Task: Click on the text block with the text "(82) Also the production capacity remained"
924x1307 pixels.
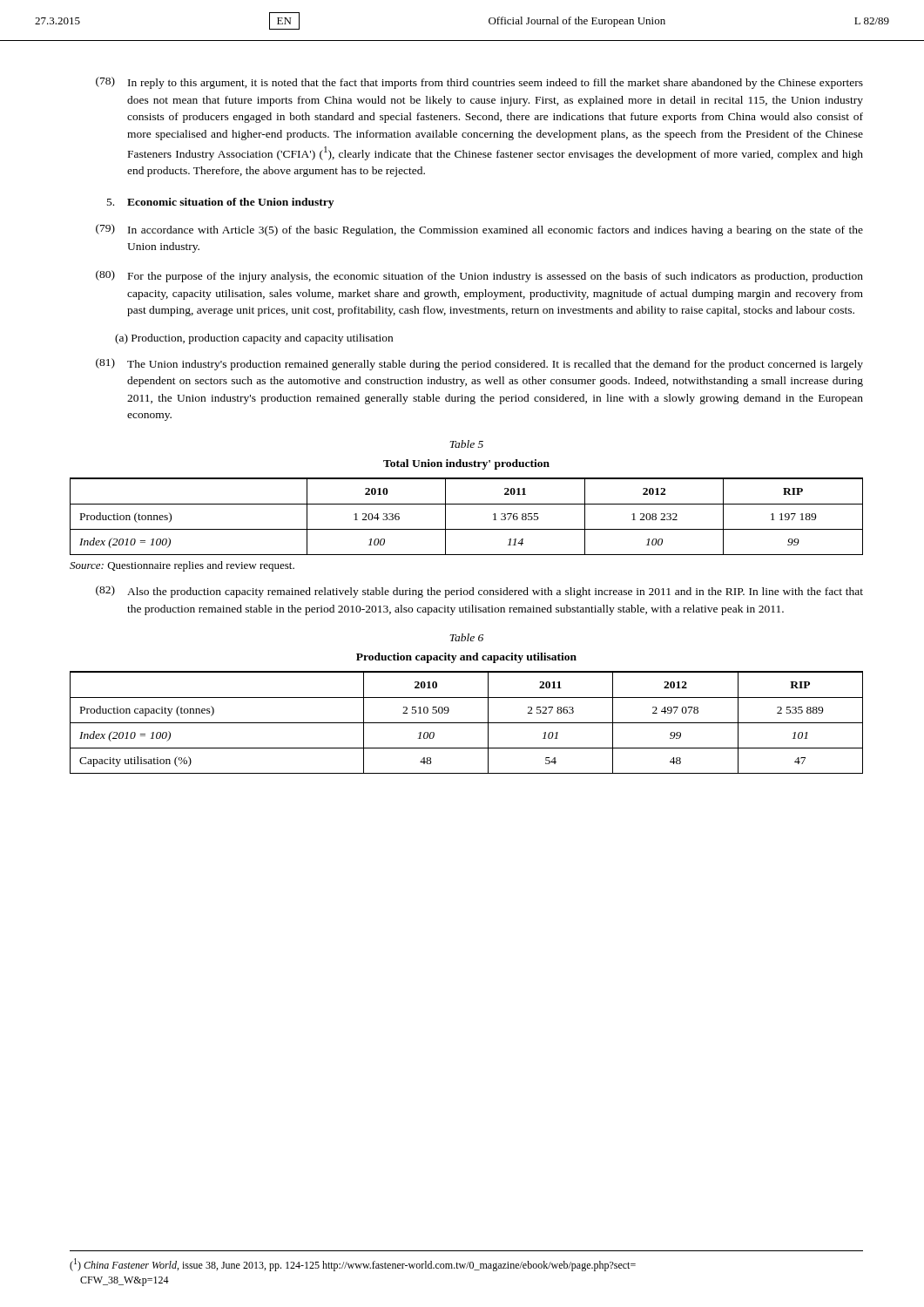Action: pos(466,600)
